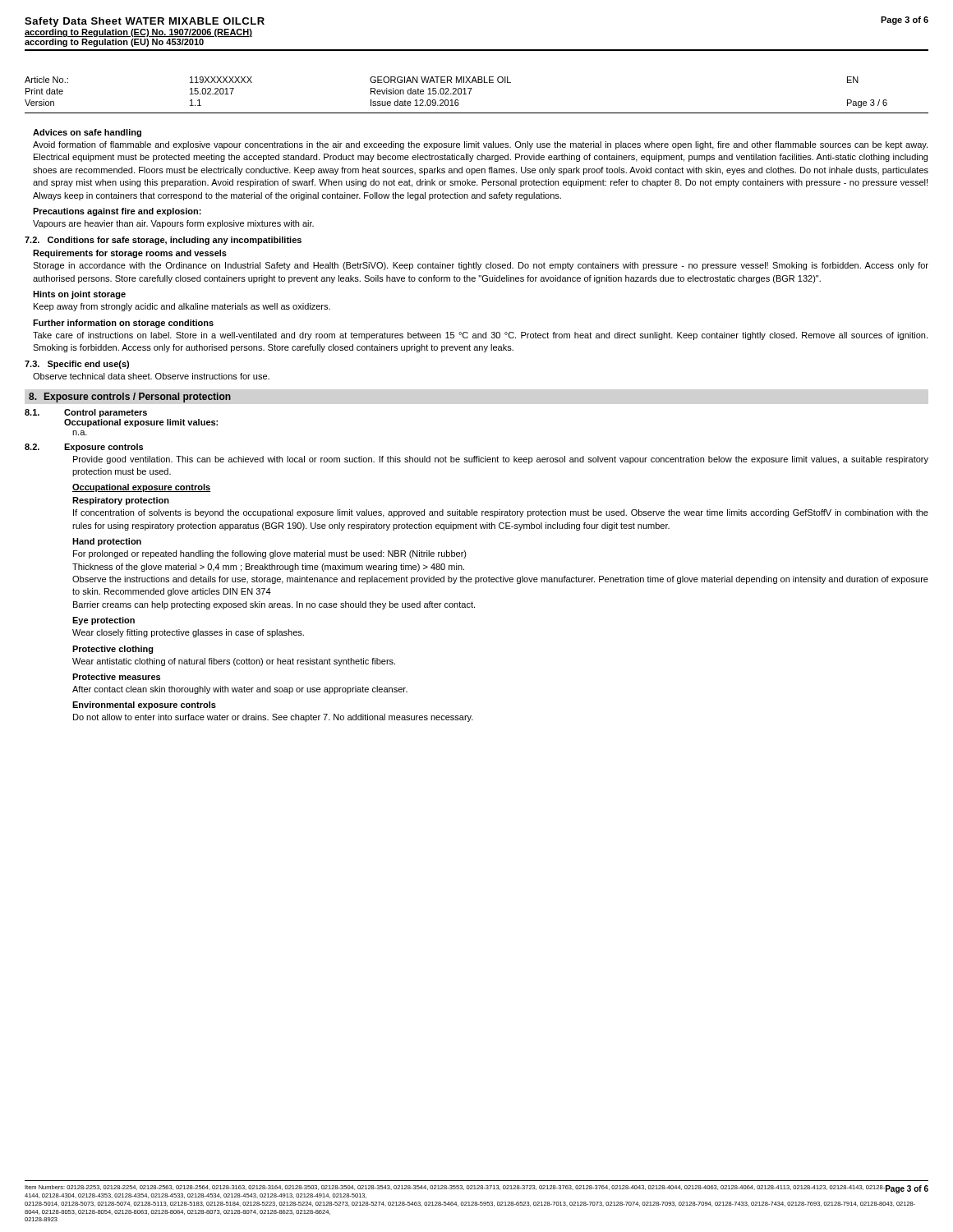This screenshot has width=953, height=1232.
Task: Locate the block of text that opens with "If concentration of solvents is beyond"
Action: (500, 519)
